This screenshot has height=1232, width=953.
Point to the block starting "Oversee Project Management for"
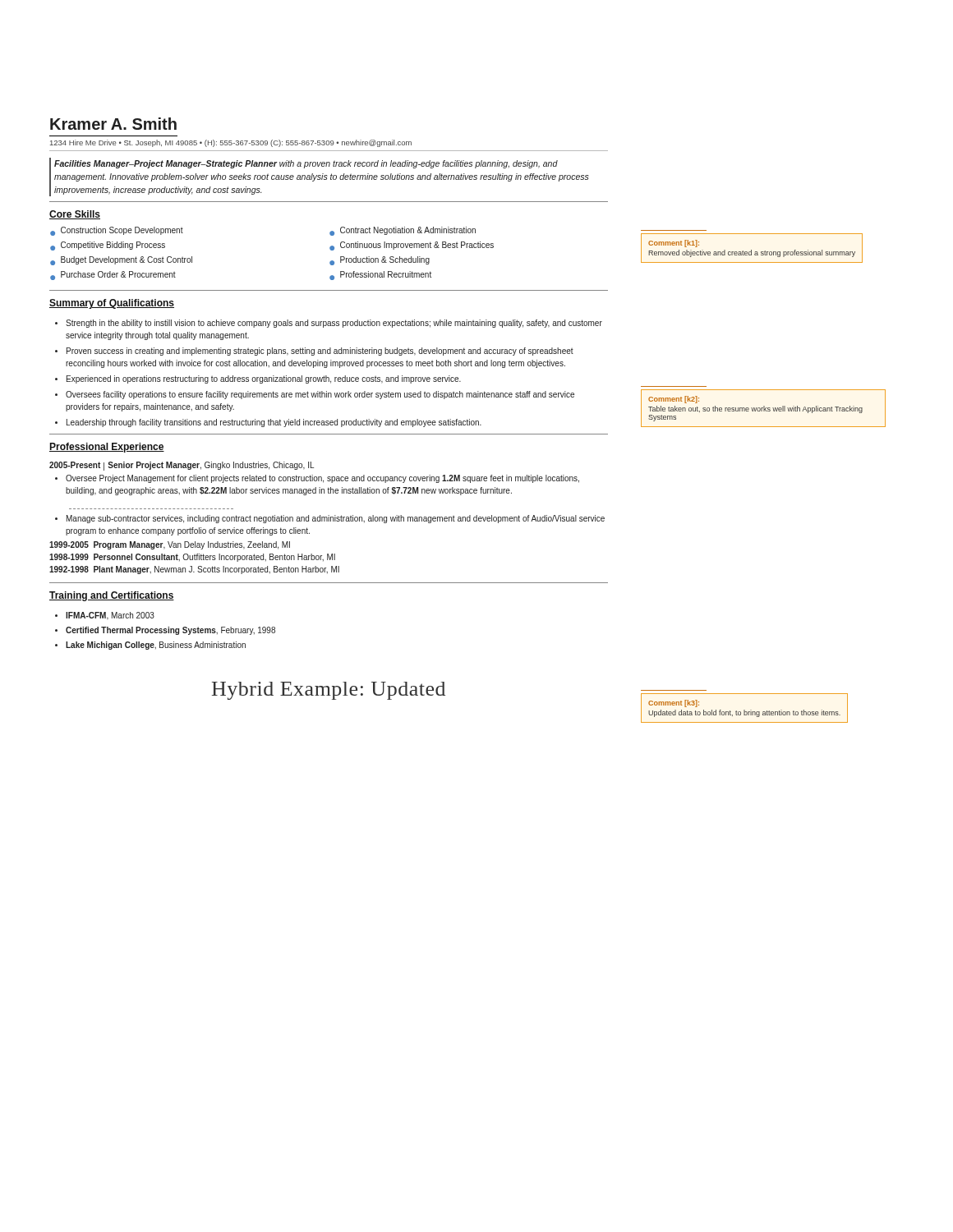(323, 491)
